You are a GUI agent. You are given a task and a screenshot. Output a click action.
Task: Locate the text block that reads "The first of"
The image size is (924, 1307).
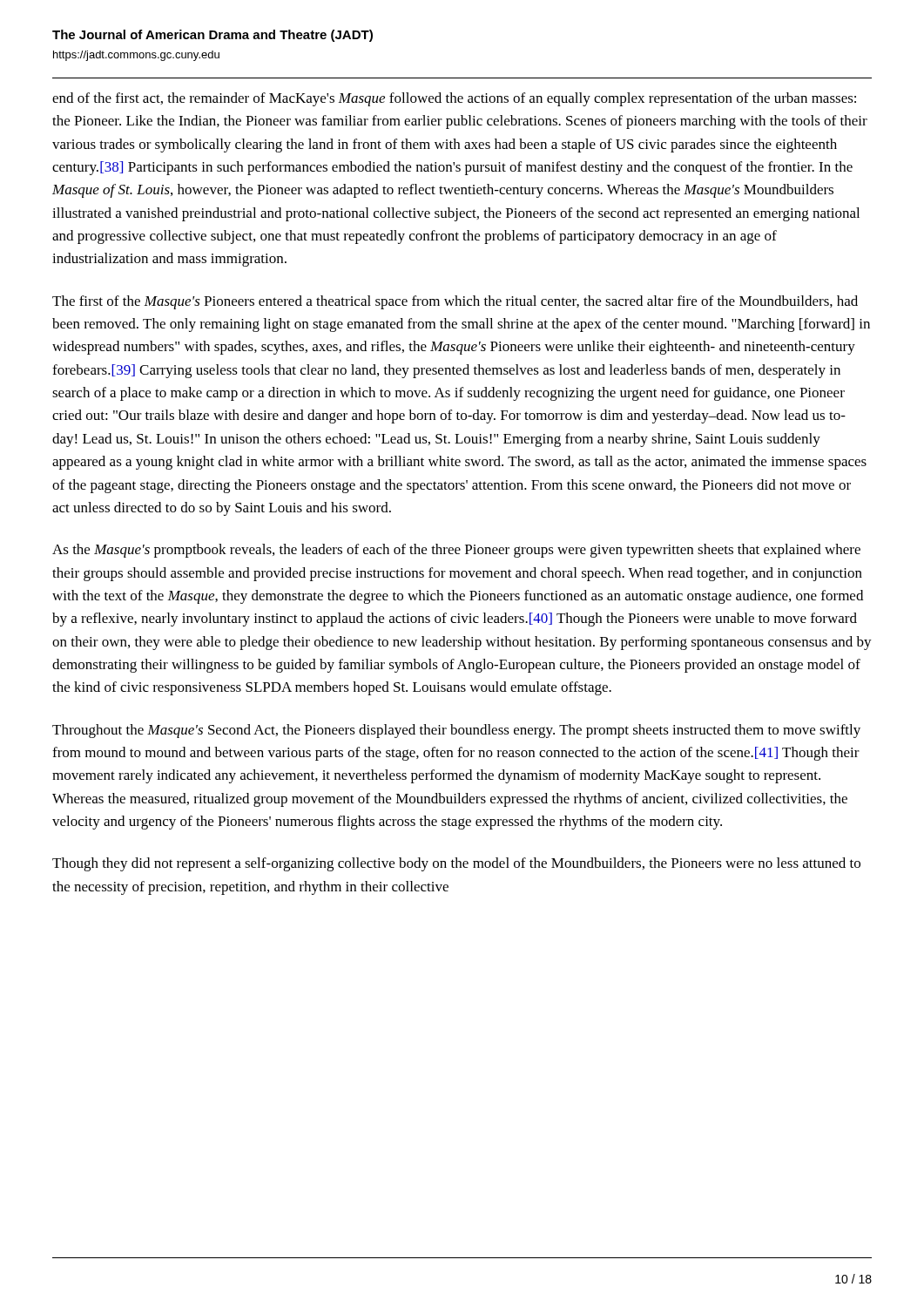point(461,404)
